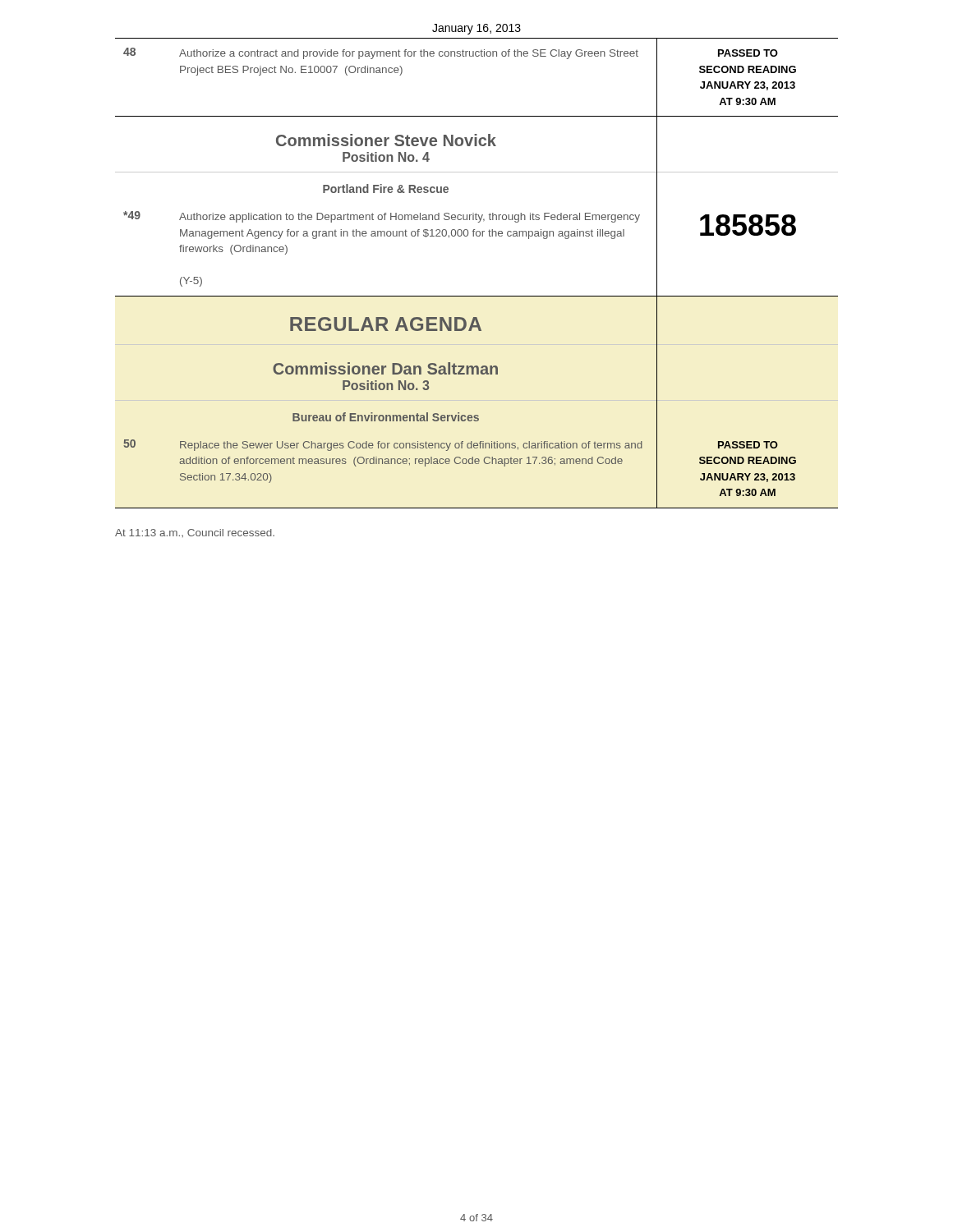Navigate to the text block starting "At 11:13 a.m., Council recessed."

195,532
